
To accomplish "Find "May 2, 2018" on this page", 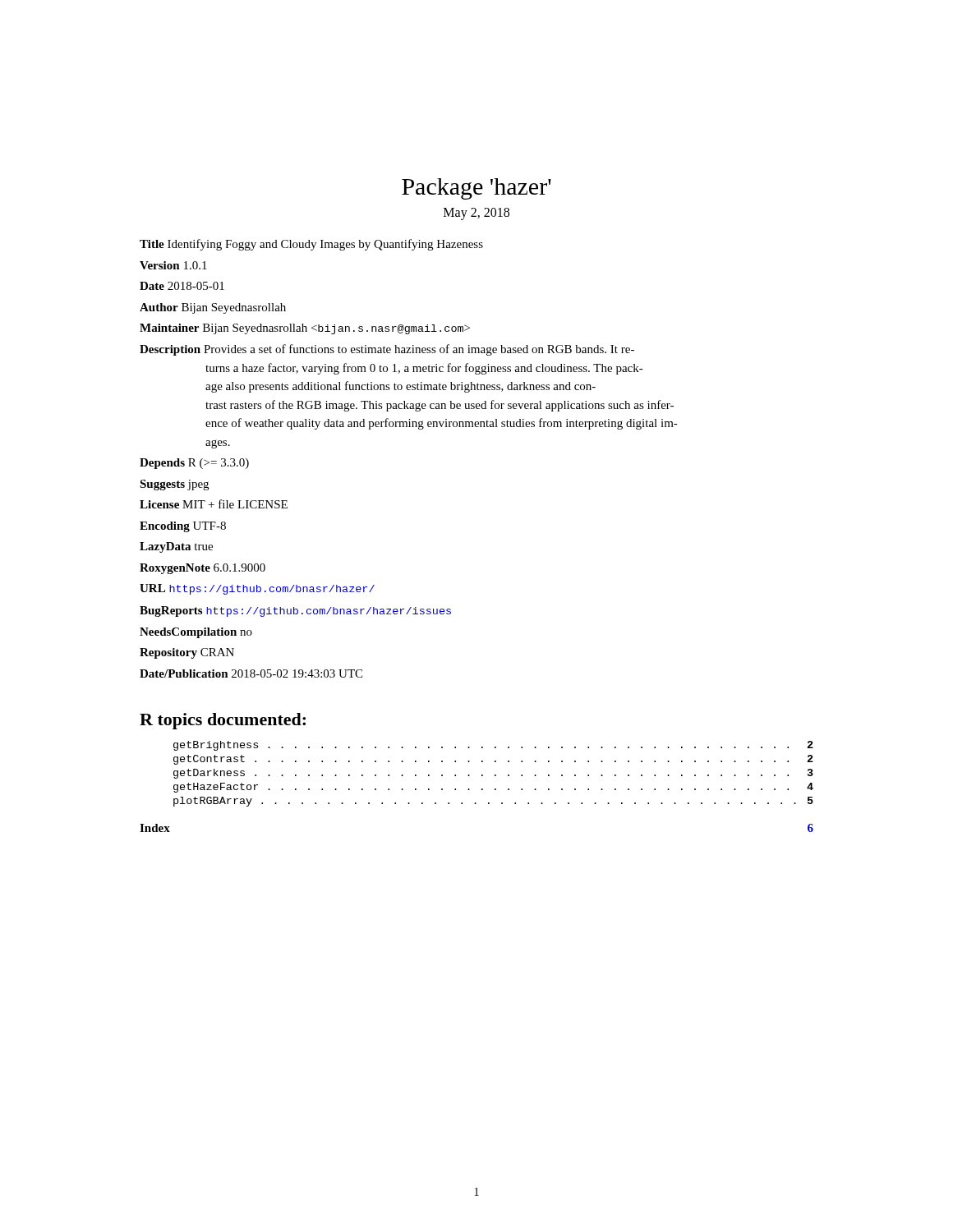I will (x=476, y=212).
